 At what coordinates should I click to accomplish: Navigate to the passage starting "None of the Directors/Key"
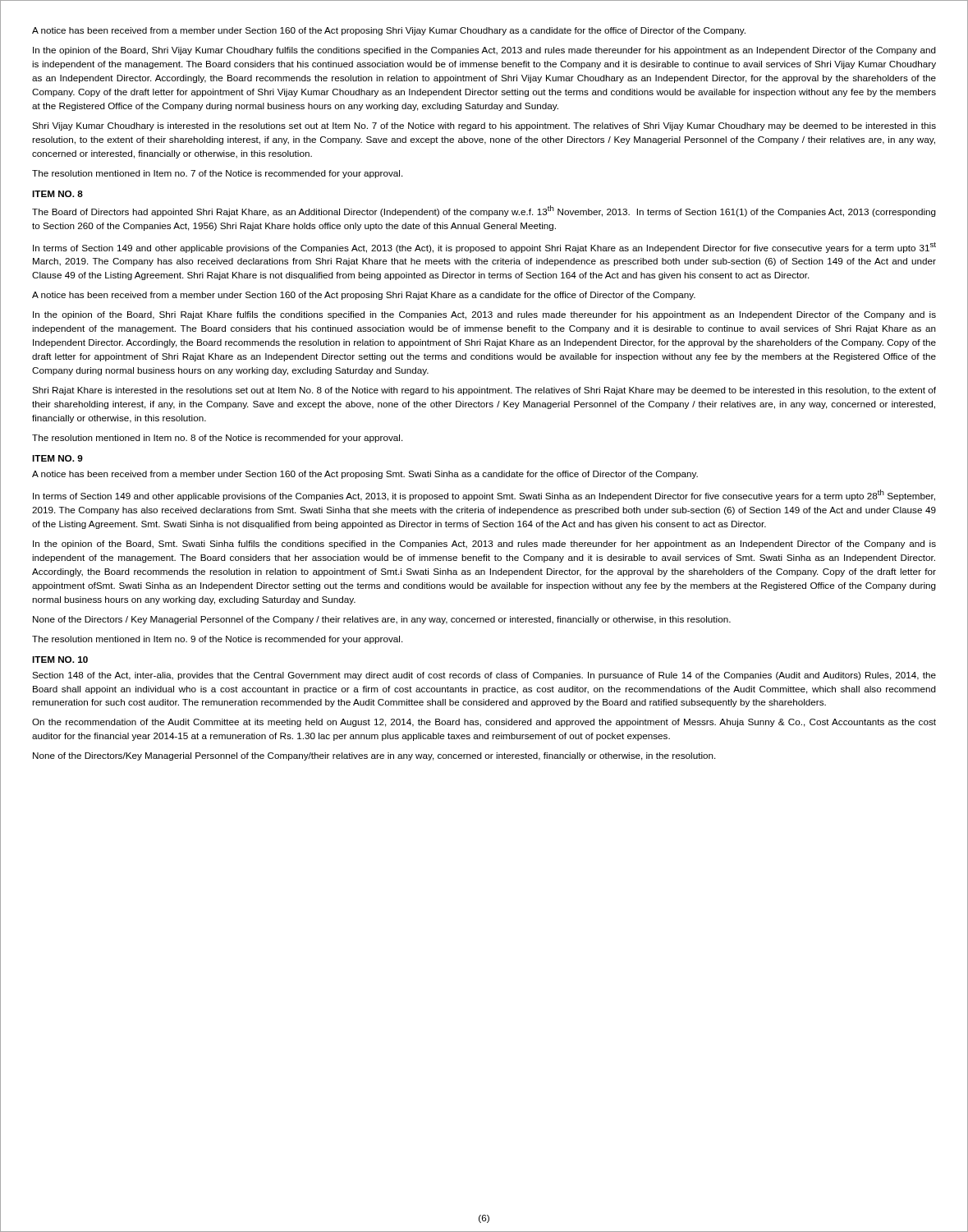[x=374, y=756]
